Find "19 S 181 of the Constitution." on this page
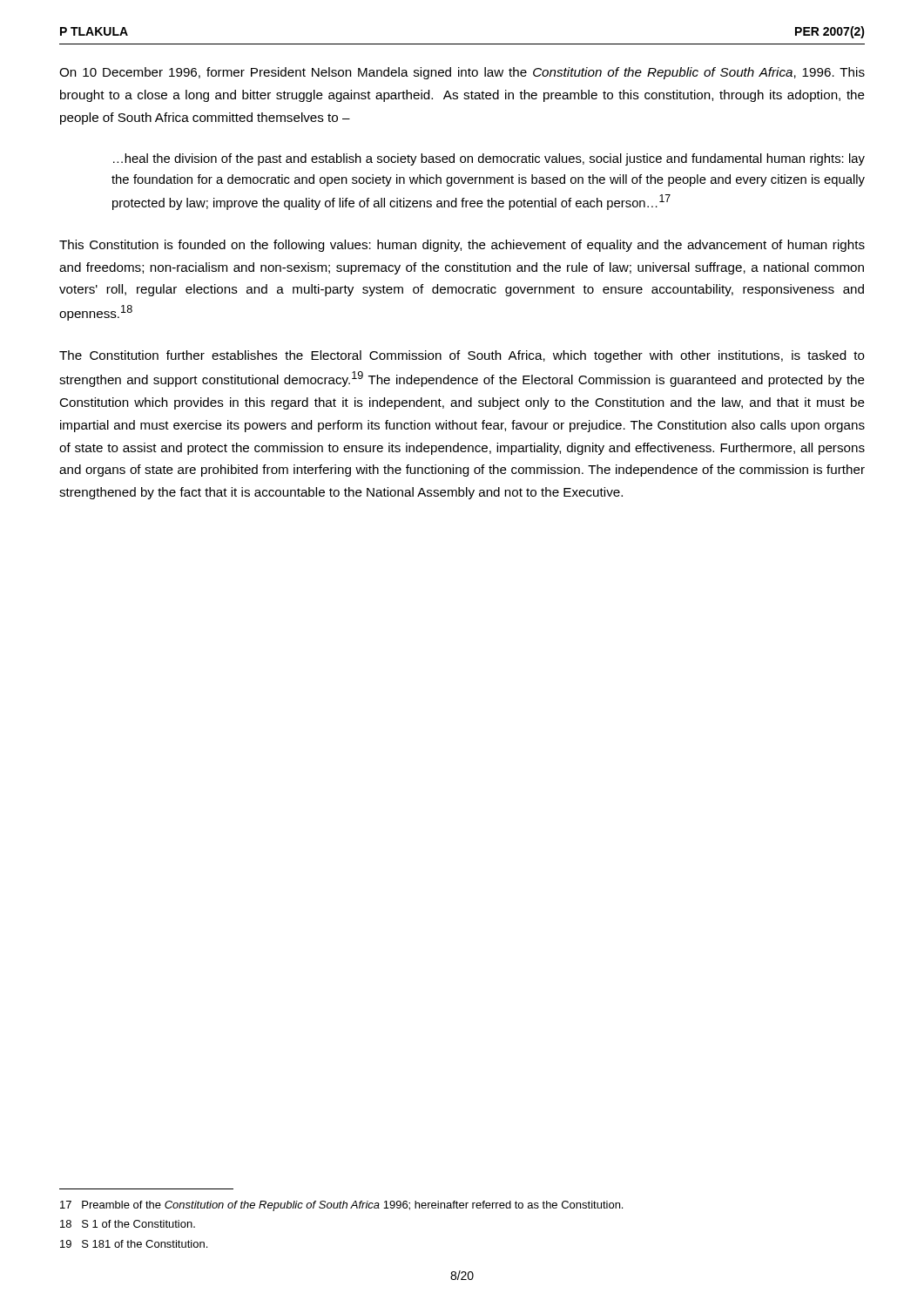Image resolution: width=924 pixels, height=1307 pixels. (134, 1243)
